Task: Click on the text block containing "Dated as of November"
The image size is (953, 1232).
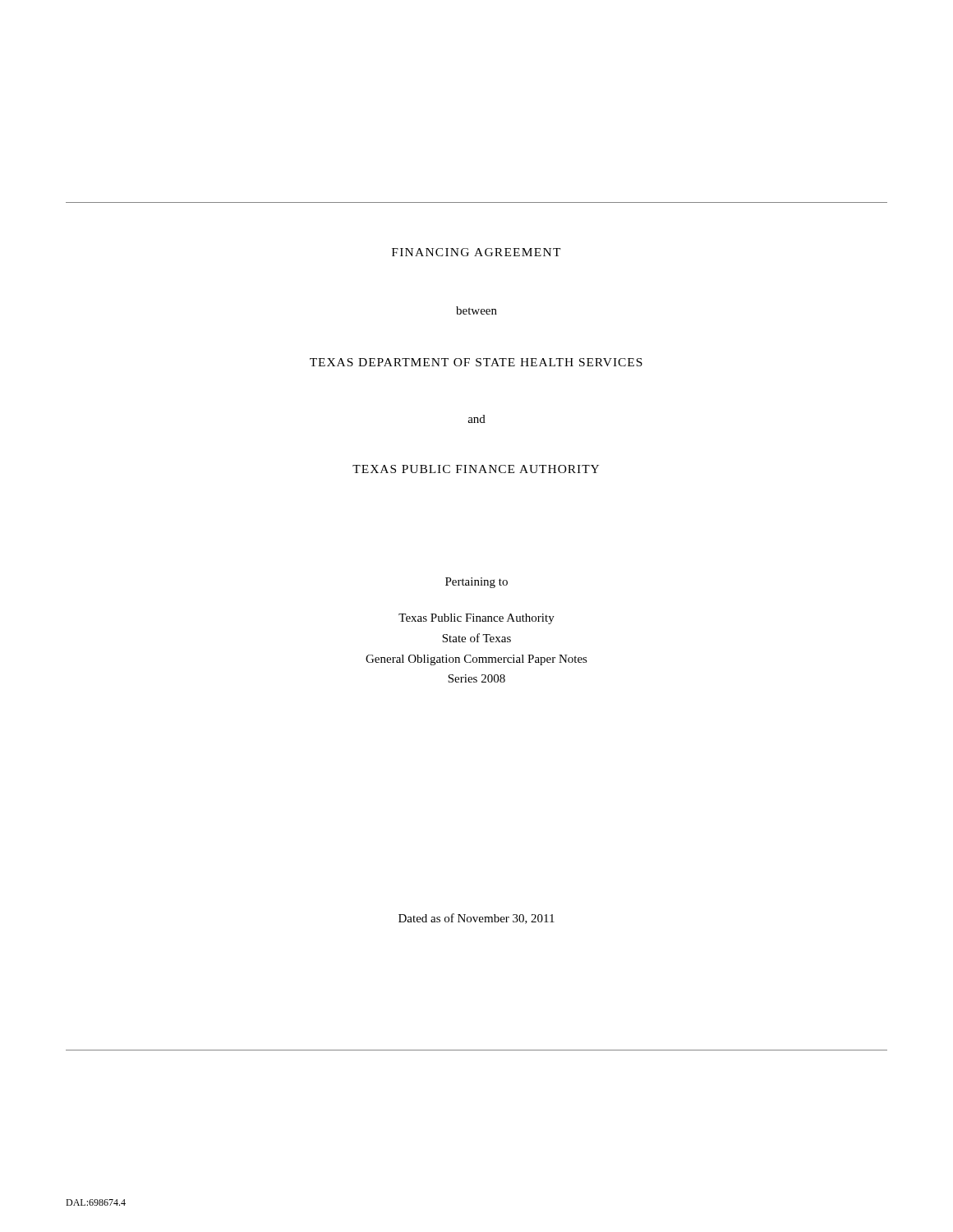Action: (x=476, y=918)
